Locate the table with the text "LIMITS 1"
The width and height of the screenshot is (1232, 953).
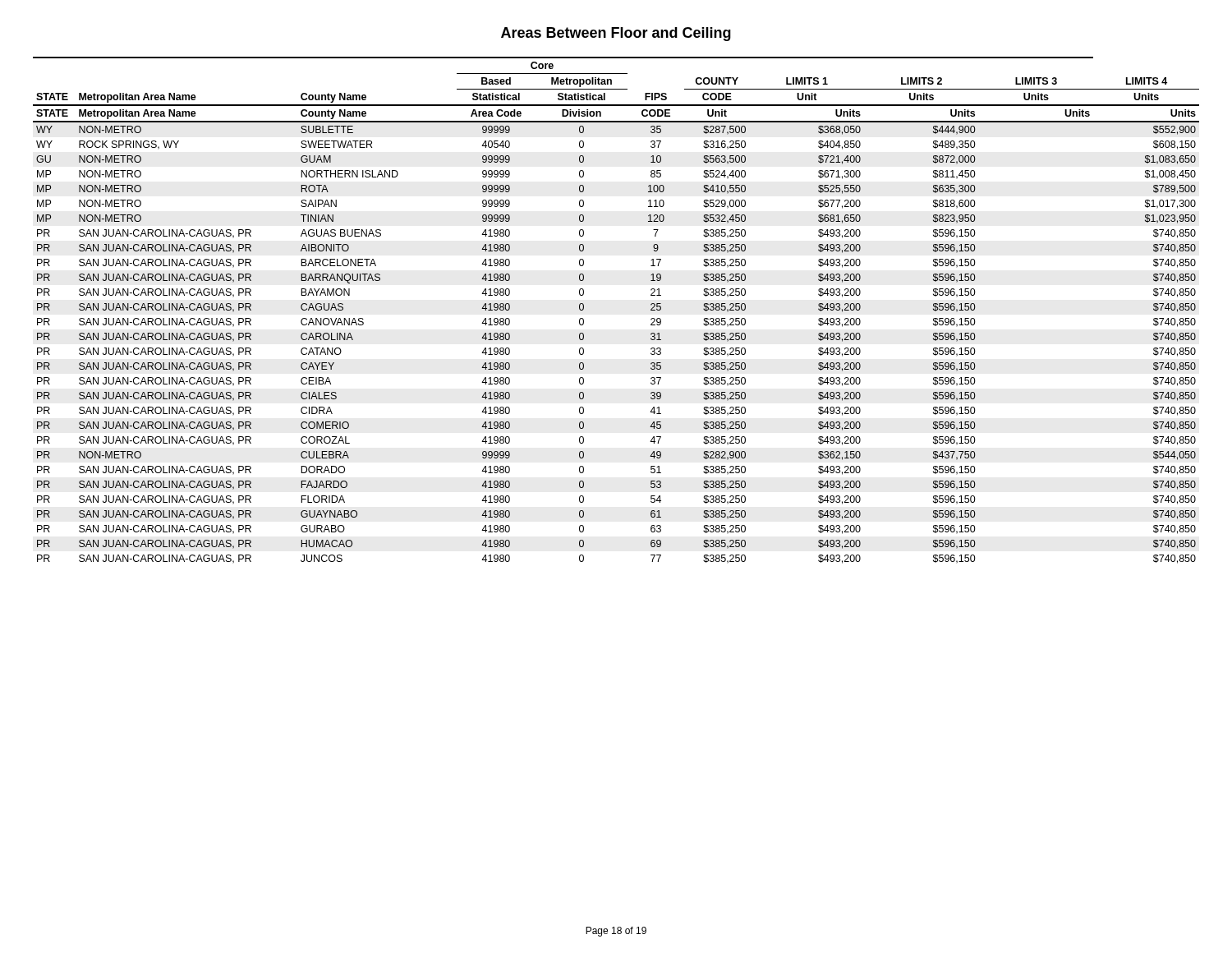[x=616, y=311]
